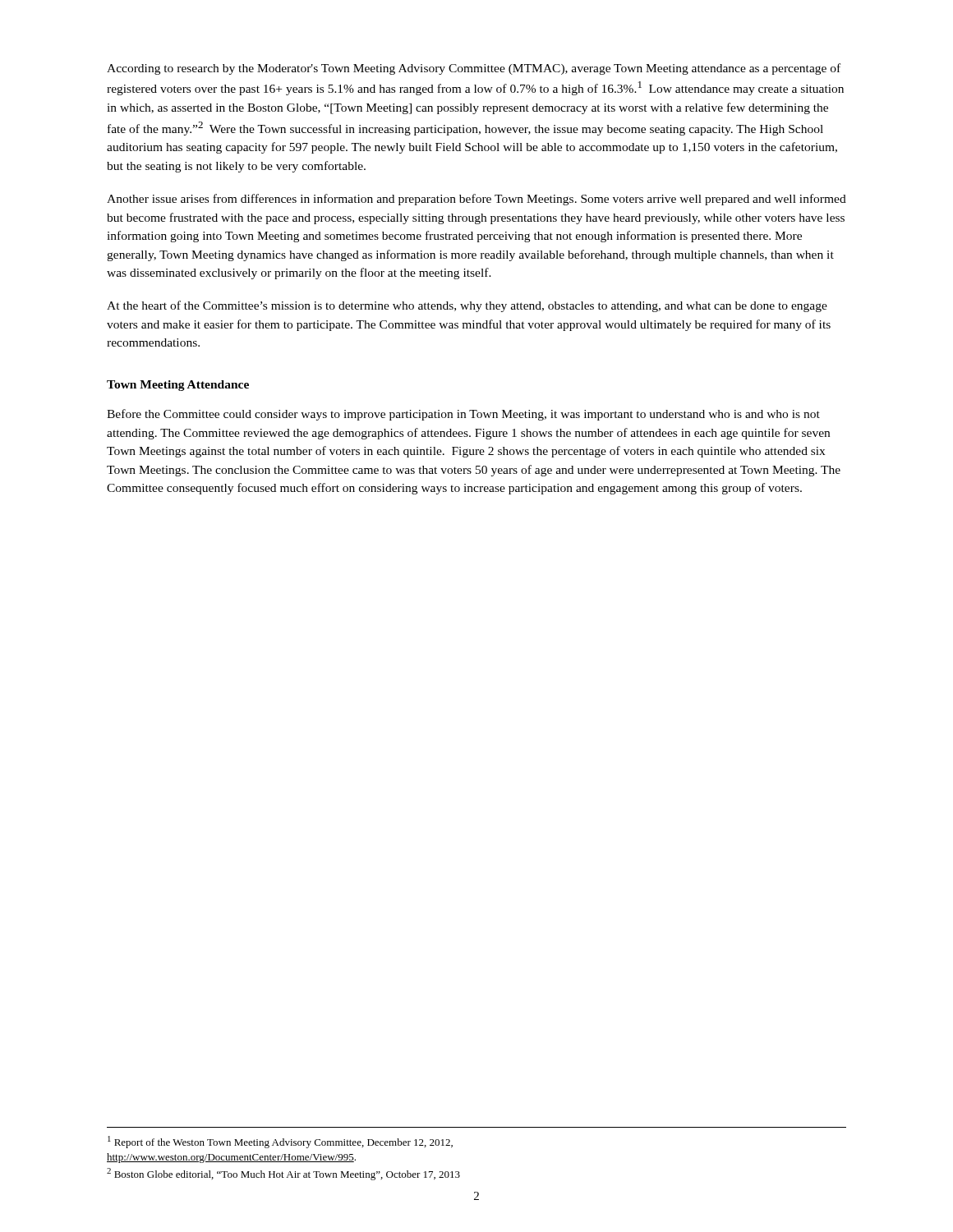953x1232 pixels.
Task: Locate the region starting "1 Report of the Weston Town Meeting Advisory"
Action: click(x=284, y=1157)
